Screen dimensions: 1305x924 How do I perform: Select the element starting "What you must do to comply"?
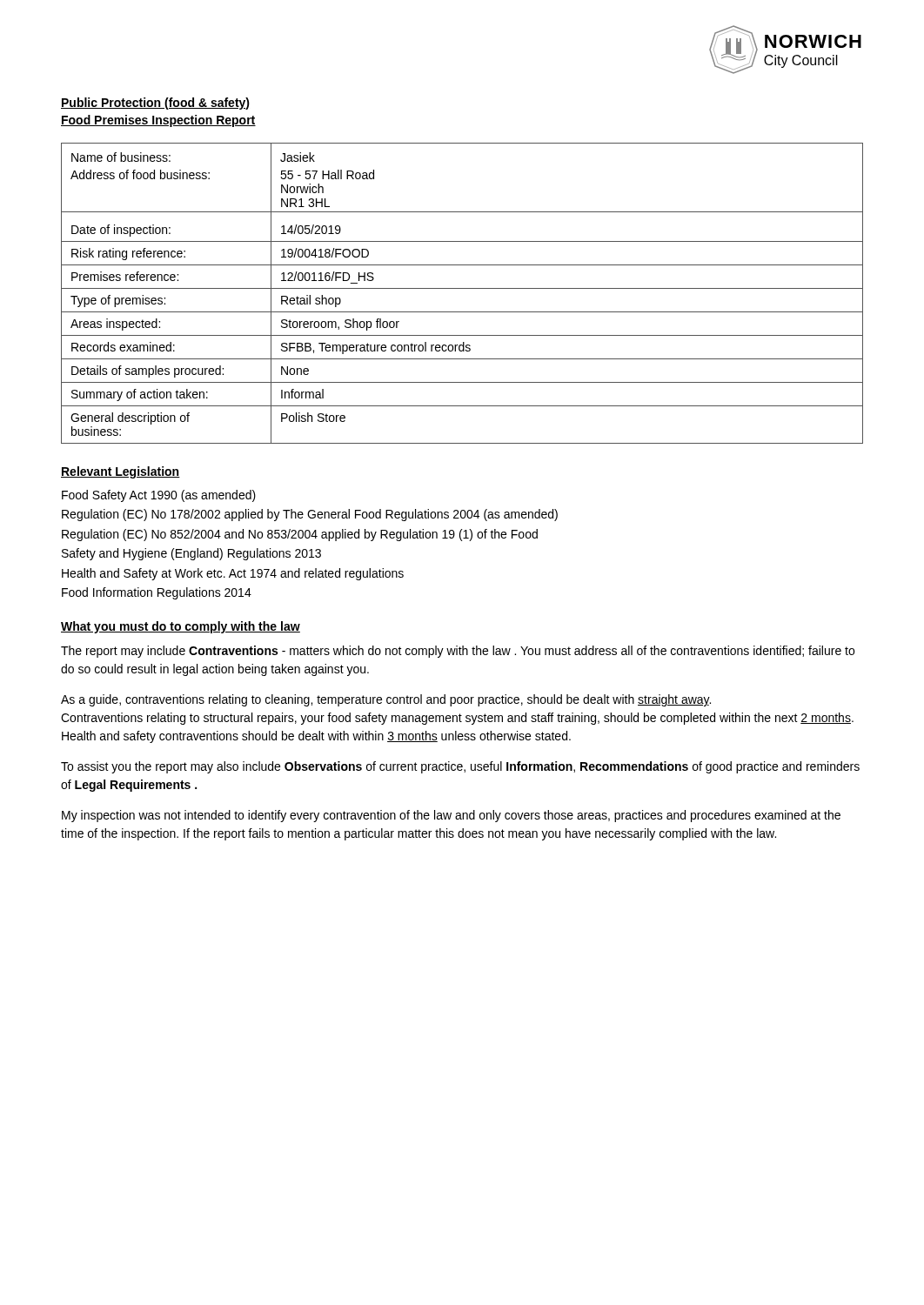[180, 627]
